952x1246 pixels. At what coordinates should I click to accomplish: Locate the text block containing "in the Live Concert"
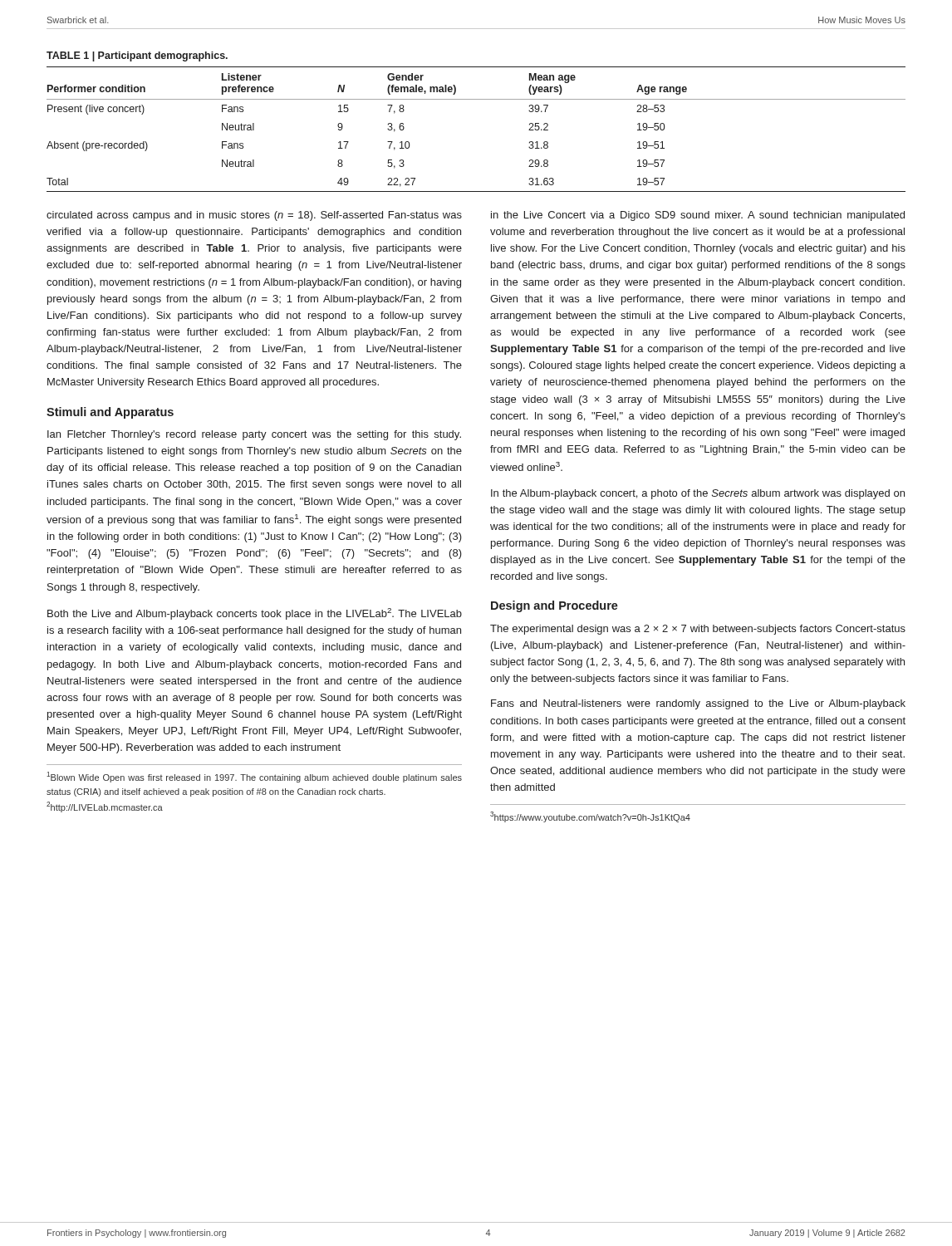698,396
